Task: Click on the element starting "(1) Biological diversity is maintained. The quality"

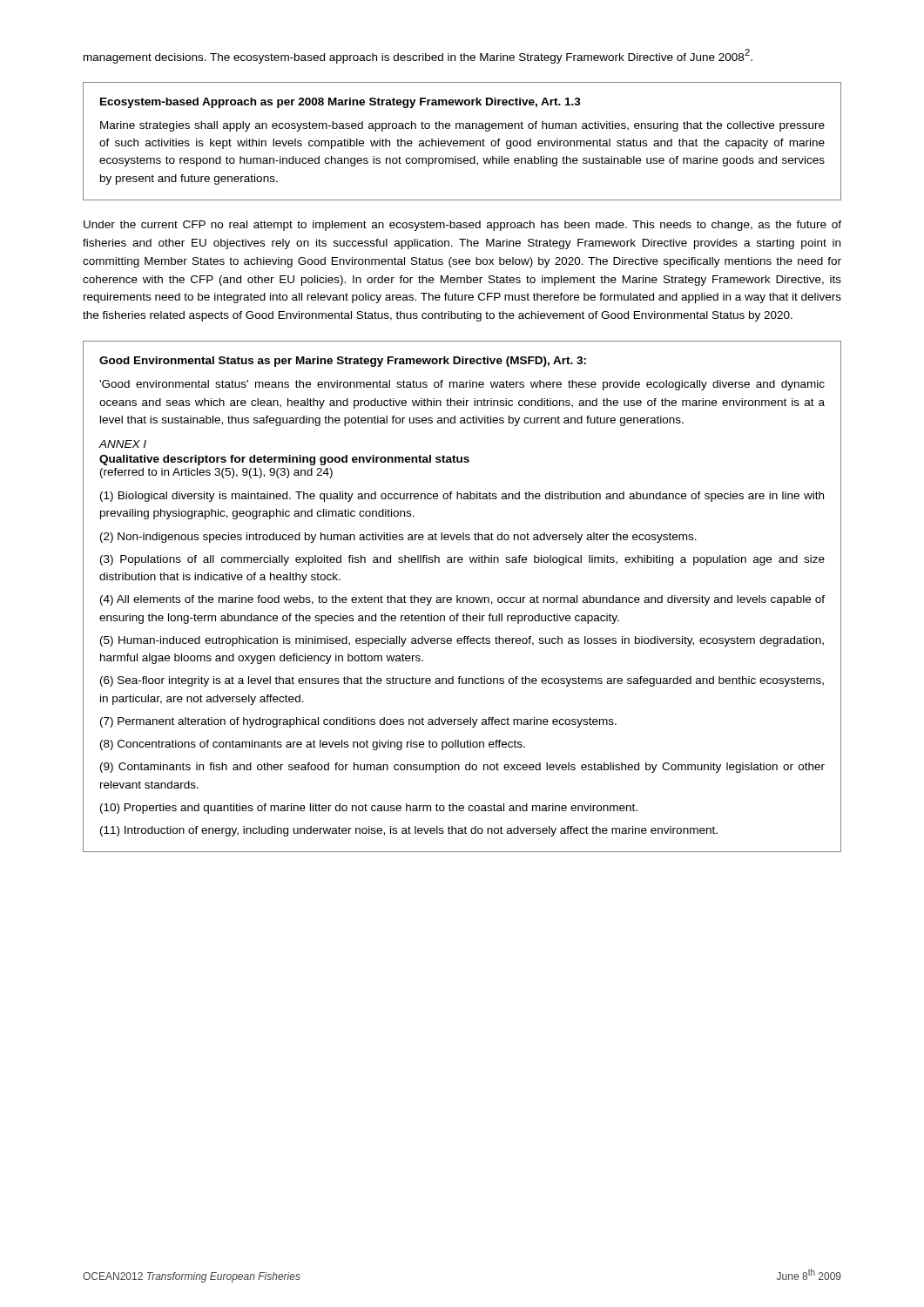Action: (x=462, y=505)
